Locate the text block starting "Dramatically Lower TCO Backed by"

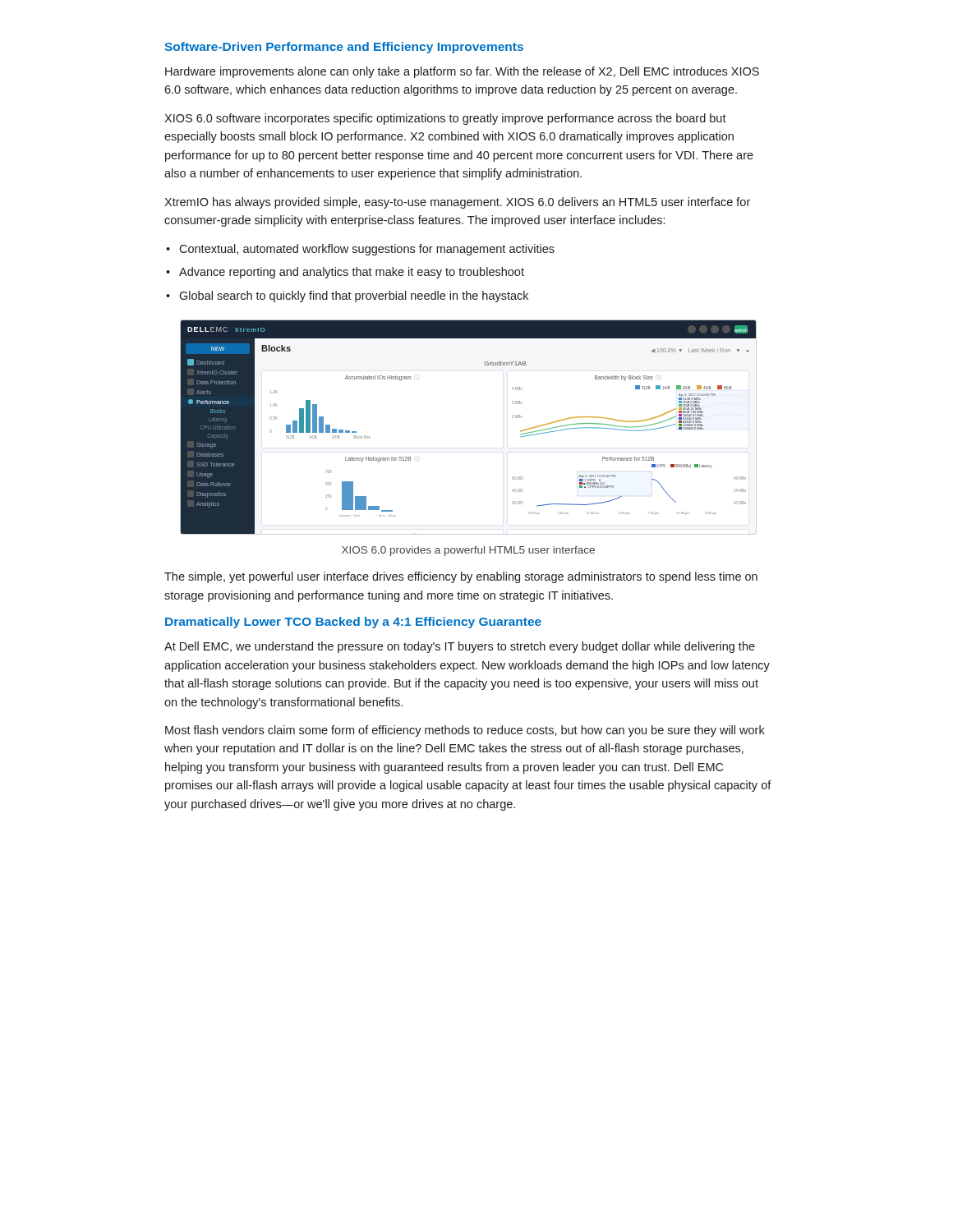pos(353,621)
